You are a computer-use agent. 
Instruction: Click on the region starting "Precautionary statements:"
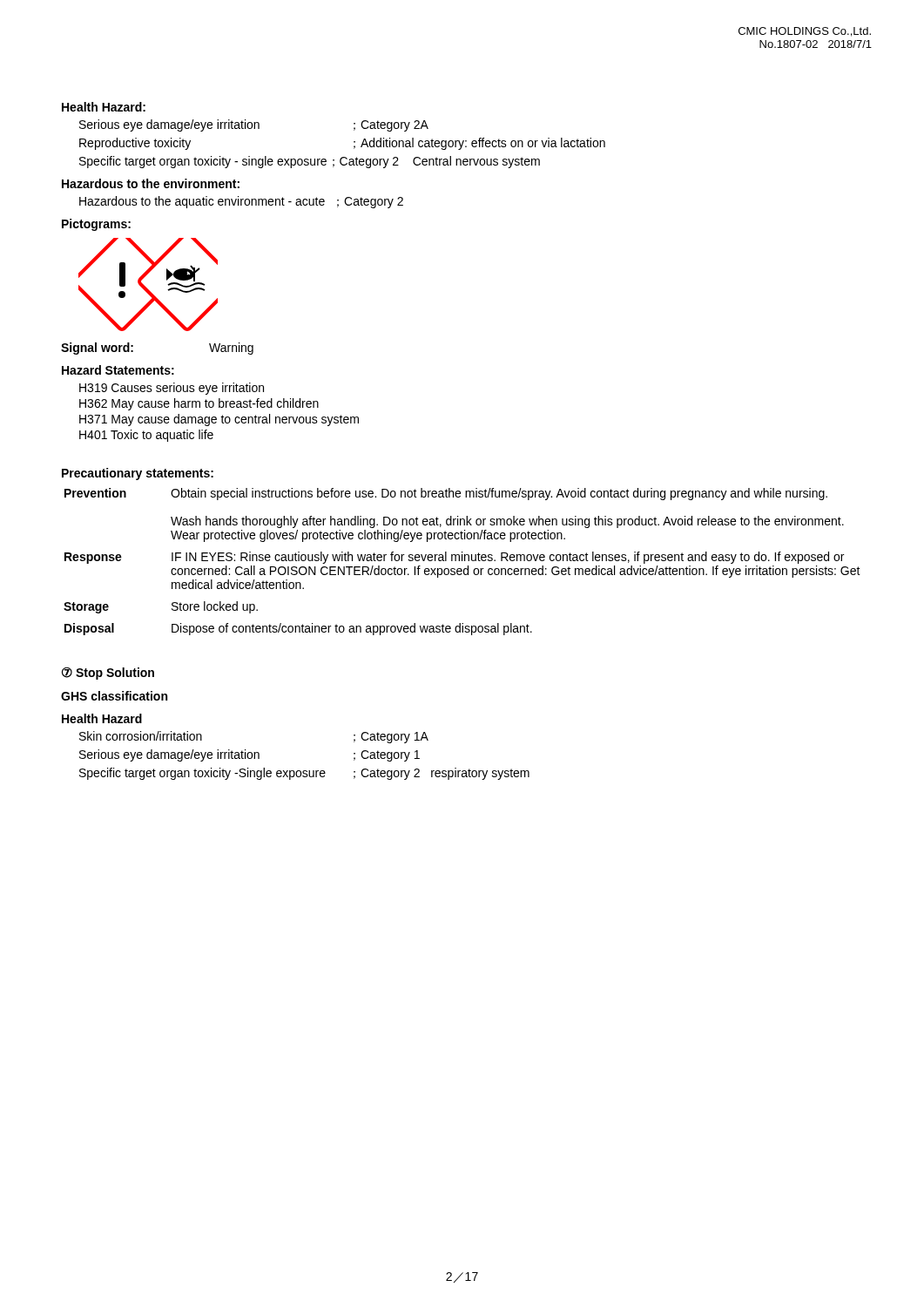pos(138,473)
